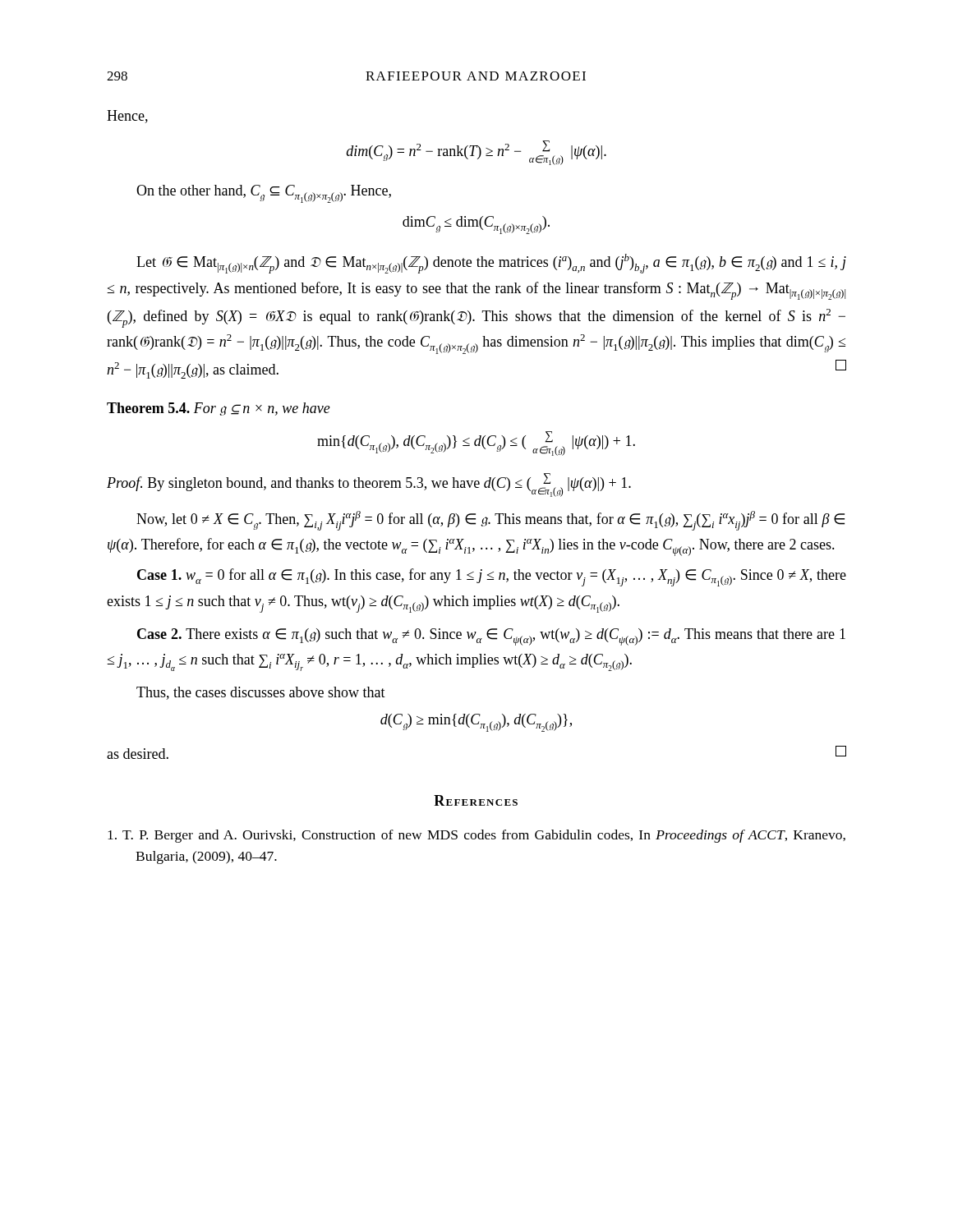This screenshot has height=1232, width=953.
Task: Click on the passage starting "dimC𝔤 ≤ dim(Cπ1(𝔤)×π2(𝔤))."
Action: [476, 225]
